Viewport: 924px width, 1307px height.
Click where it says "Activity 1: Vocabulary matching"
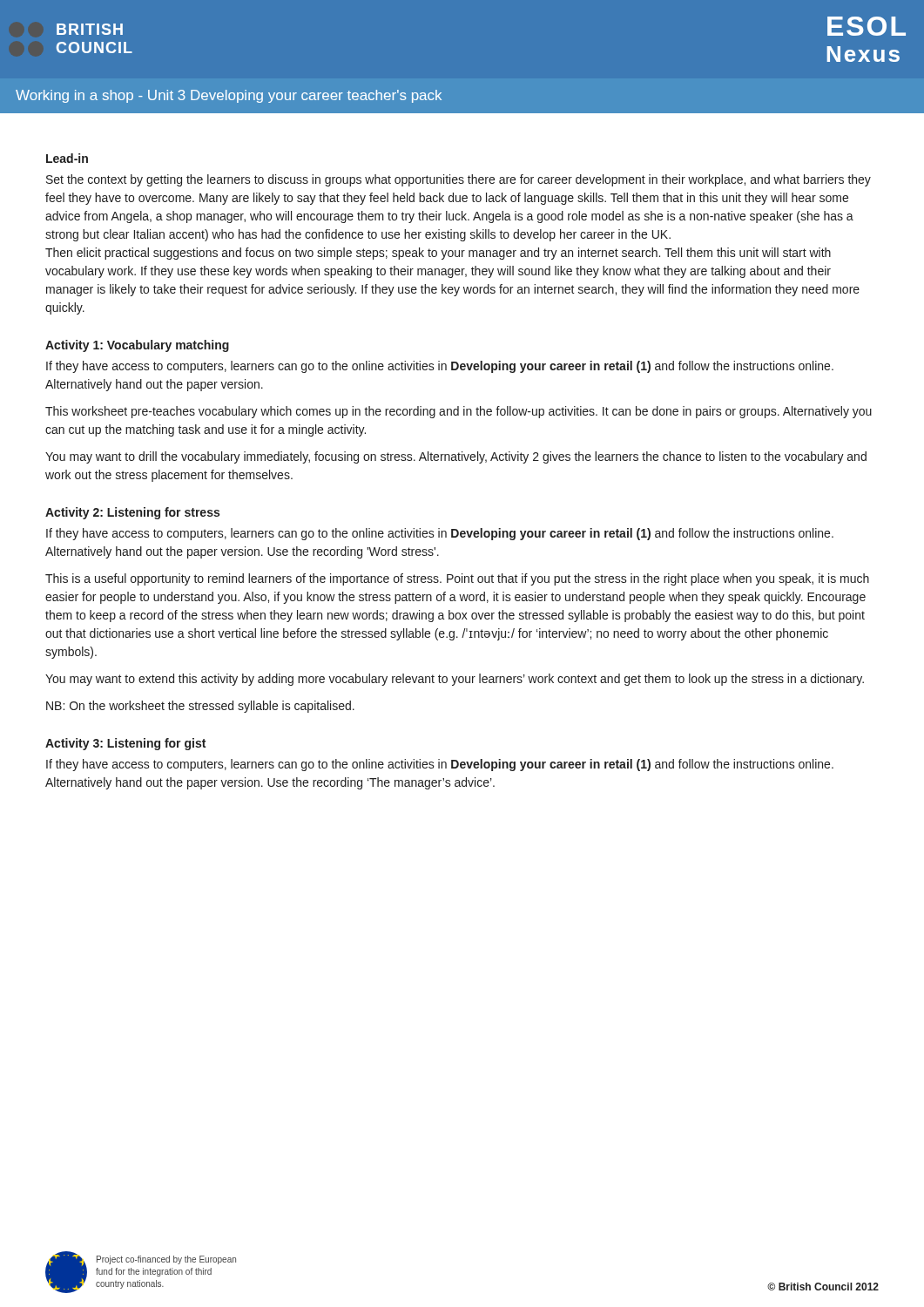point(137,345)
